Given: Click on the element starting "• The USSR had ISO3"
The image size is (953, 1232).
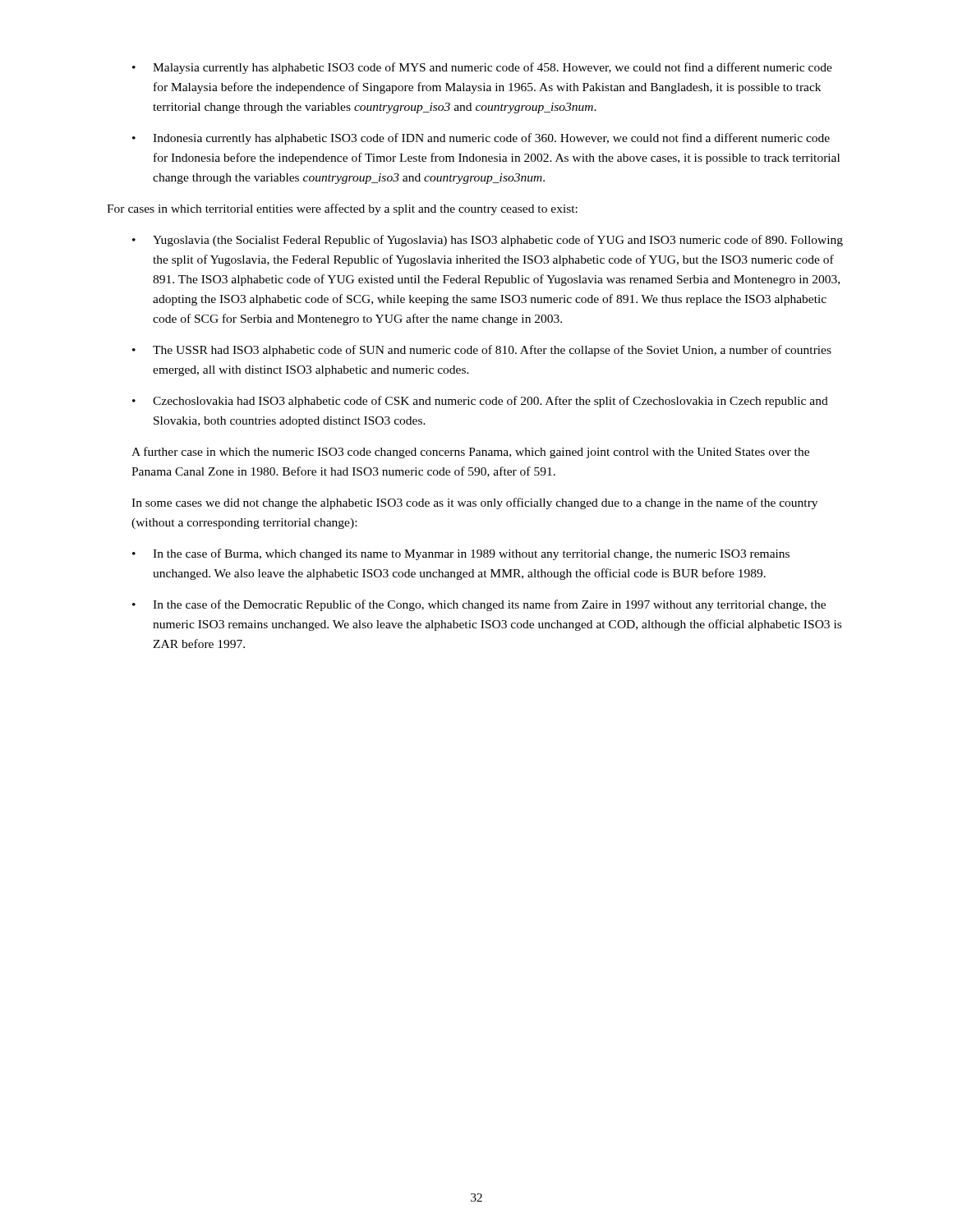Looking at the screenshot, I should (489, 360).
